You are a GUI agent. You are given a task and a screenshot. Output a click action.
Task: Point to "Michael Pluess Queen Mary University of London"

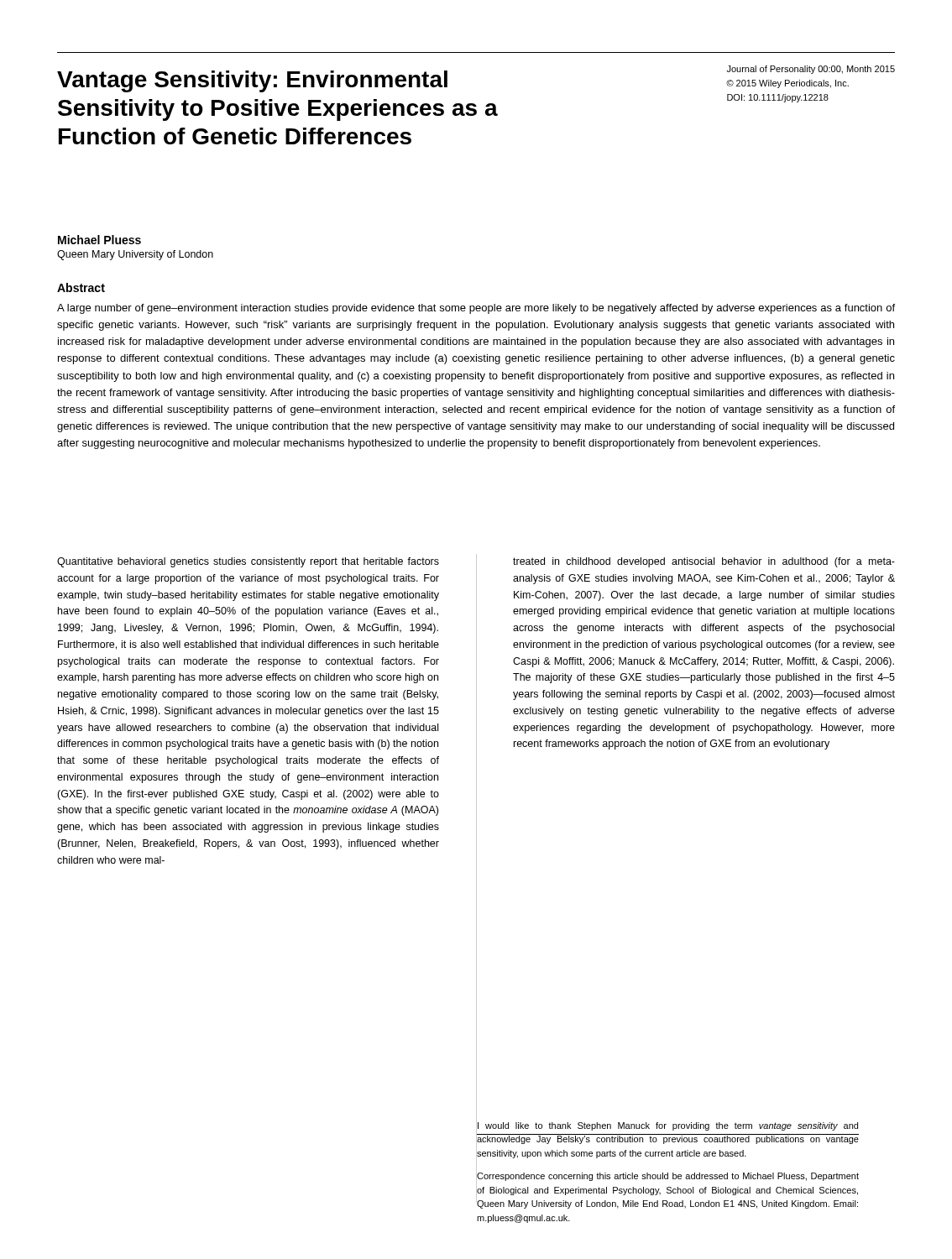coord(135,247)
